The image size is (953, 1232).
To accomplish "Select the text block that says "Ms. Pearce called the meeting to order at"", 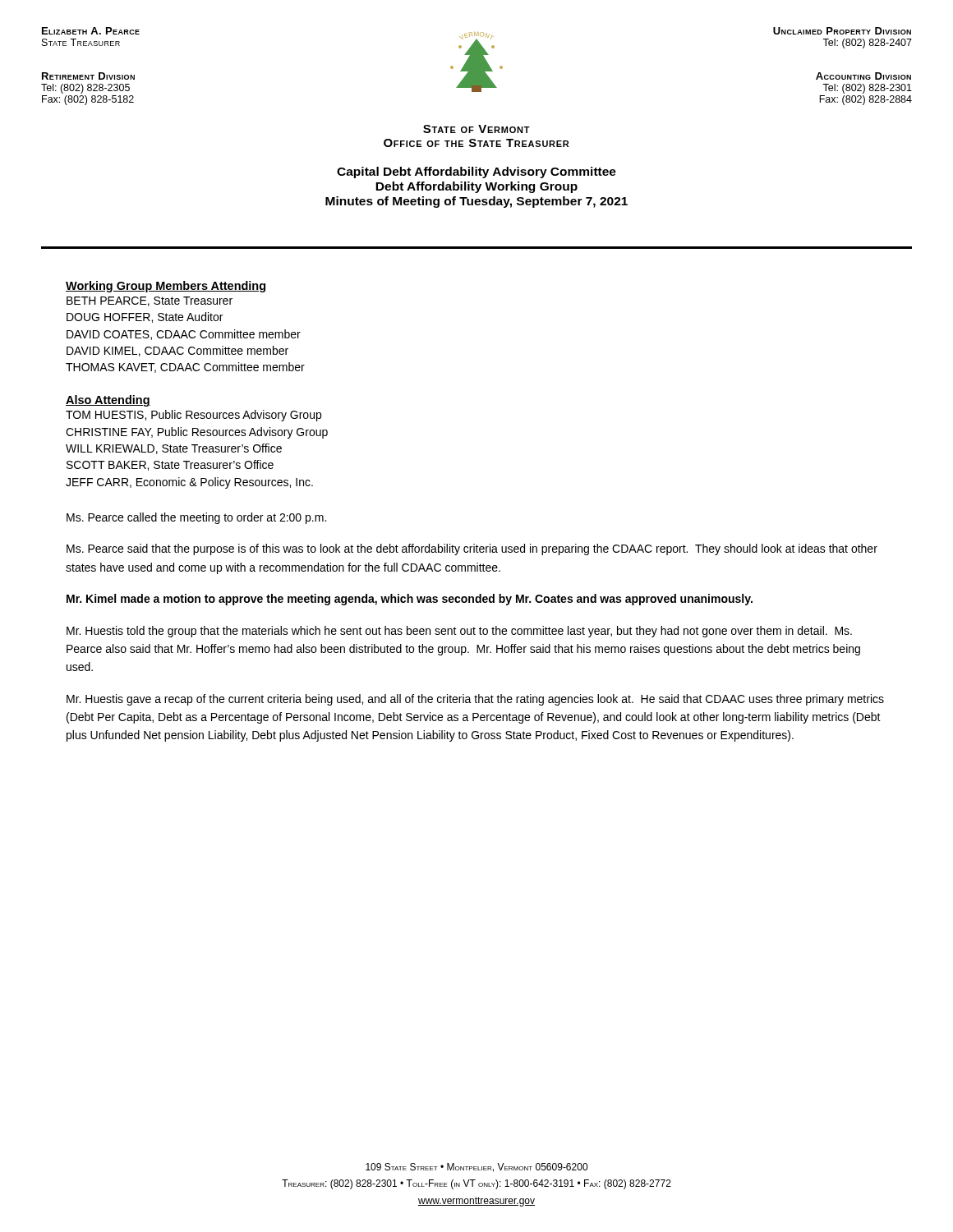I will coord(196,517).
